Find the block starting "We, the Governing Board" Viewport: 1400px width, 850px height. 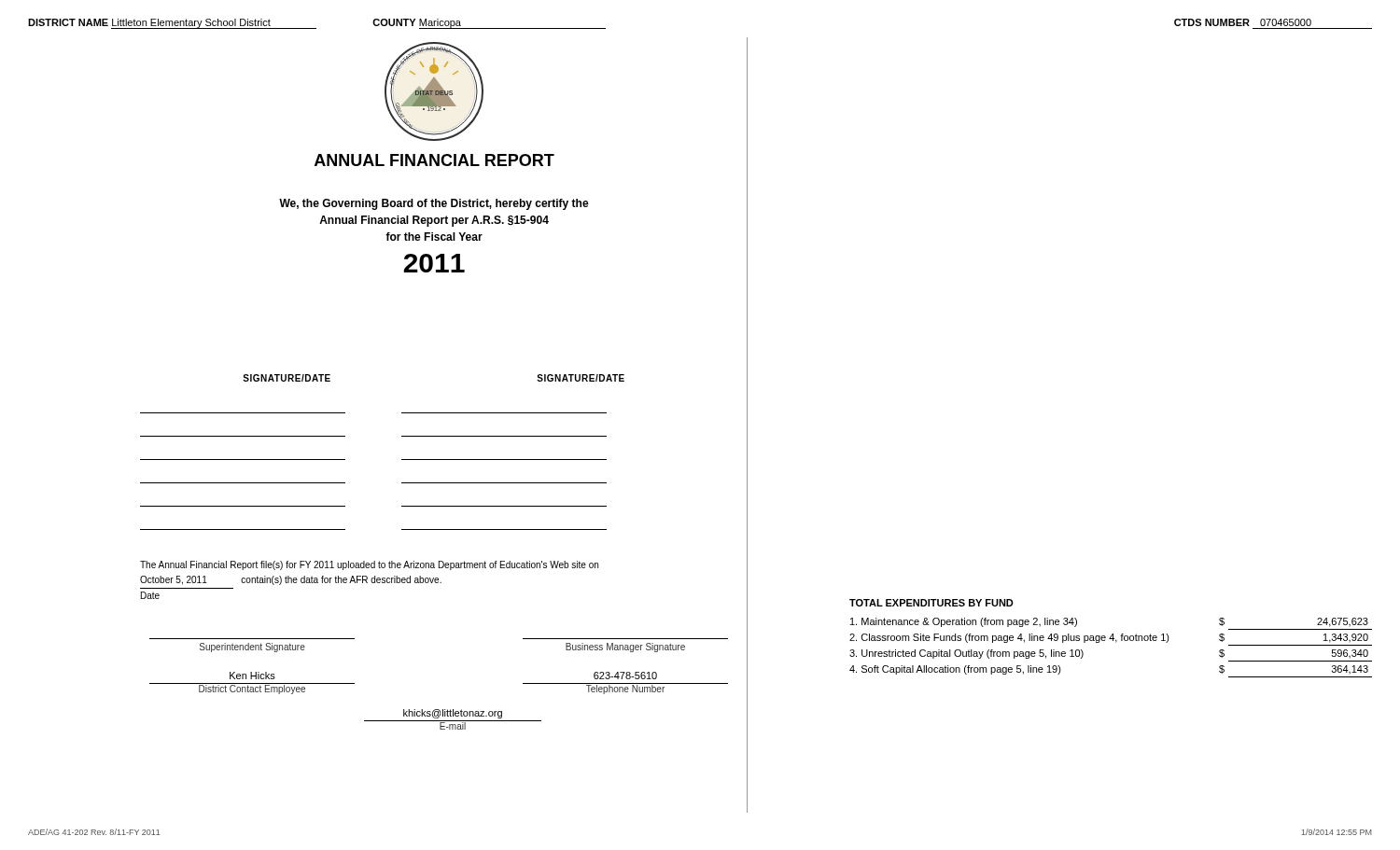click(x=434, y=203)
